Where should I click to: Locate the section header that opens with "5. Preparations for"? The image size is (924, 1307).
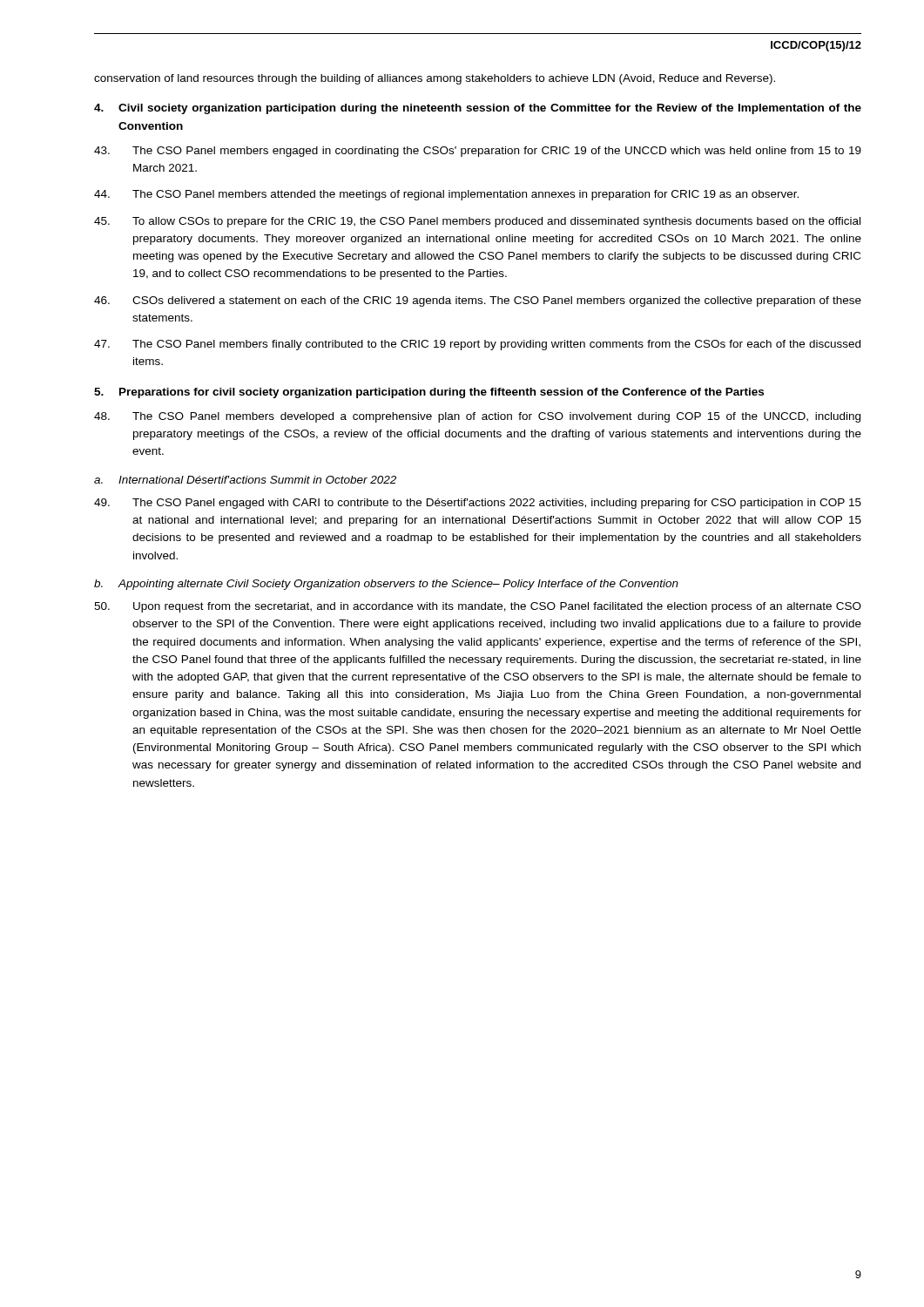(478, 392)
